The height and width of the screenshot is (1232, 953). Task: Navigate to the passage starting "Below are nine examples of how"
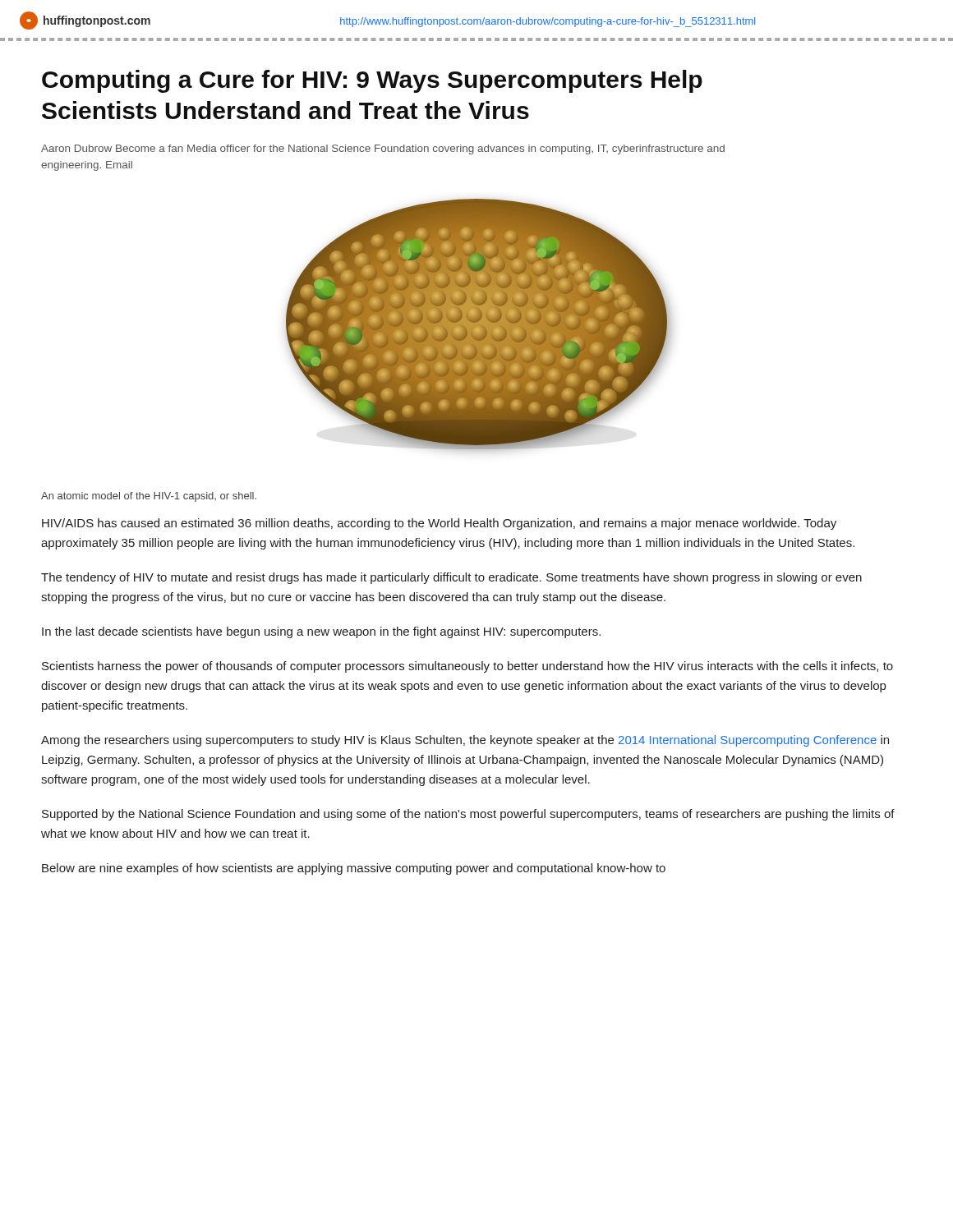point(353,867)
